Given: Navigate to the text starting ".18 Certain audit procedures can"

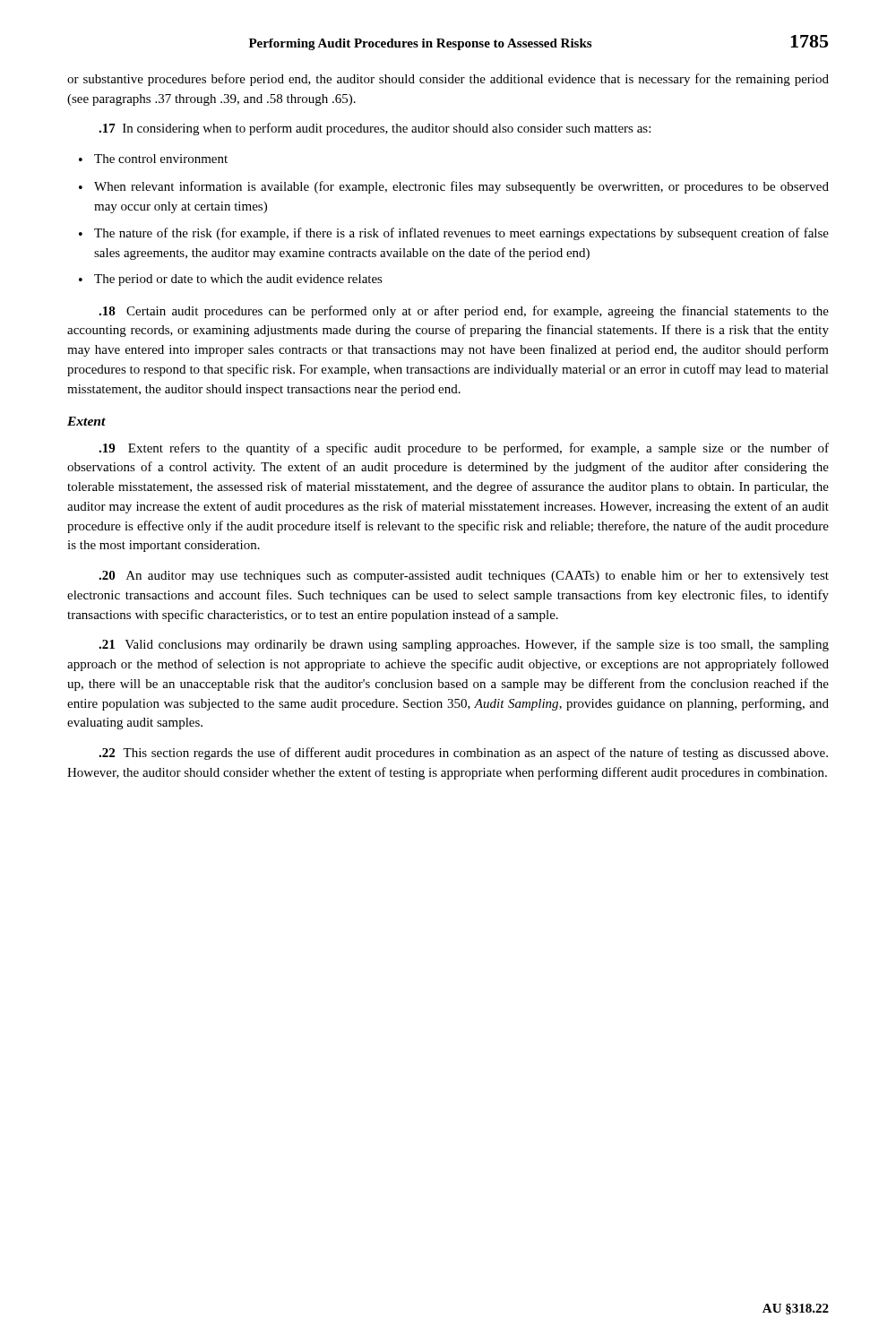Looking at the screenshot, I should pyautogui.click(x=448, y=349).
